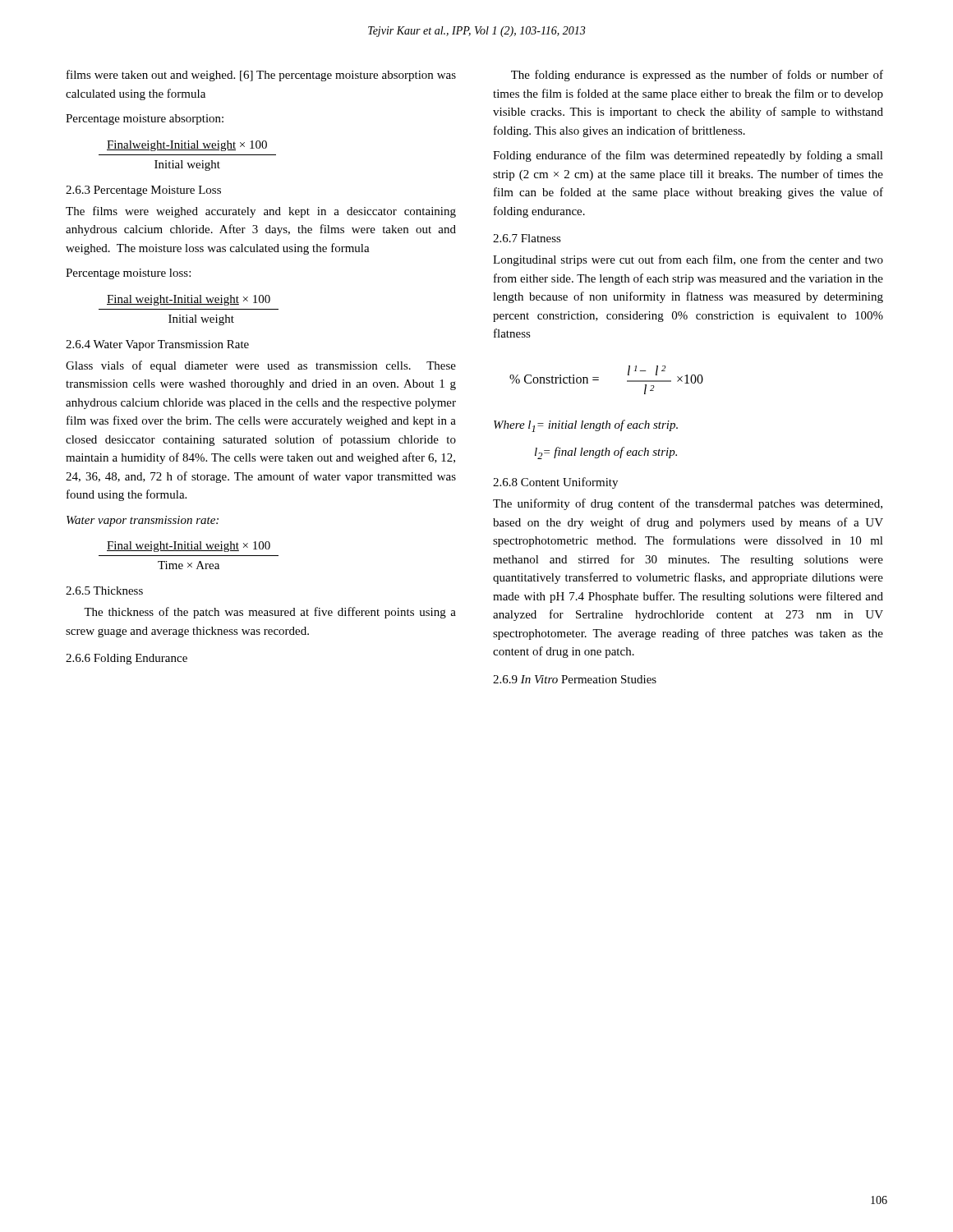Select the text block containing "Longitudinal strips were cut out from"
Viewport: 953px width, 1232px height.
tap(688, 296)
